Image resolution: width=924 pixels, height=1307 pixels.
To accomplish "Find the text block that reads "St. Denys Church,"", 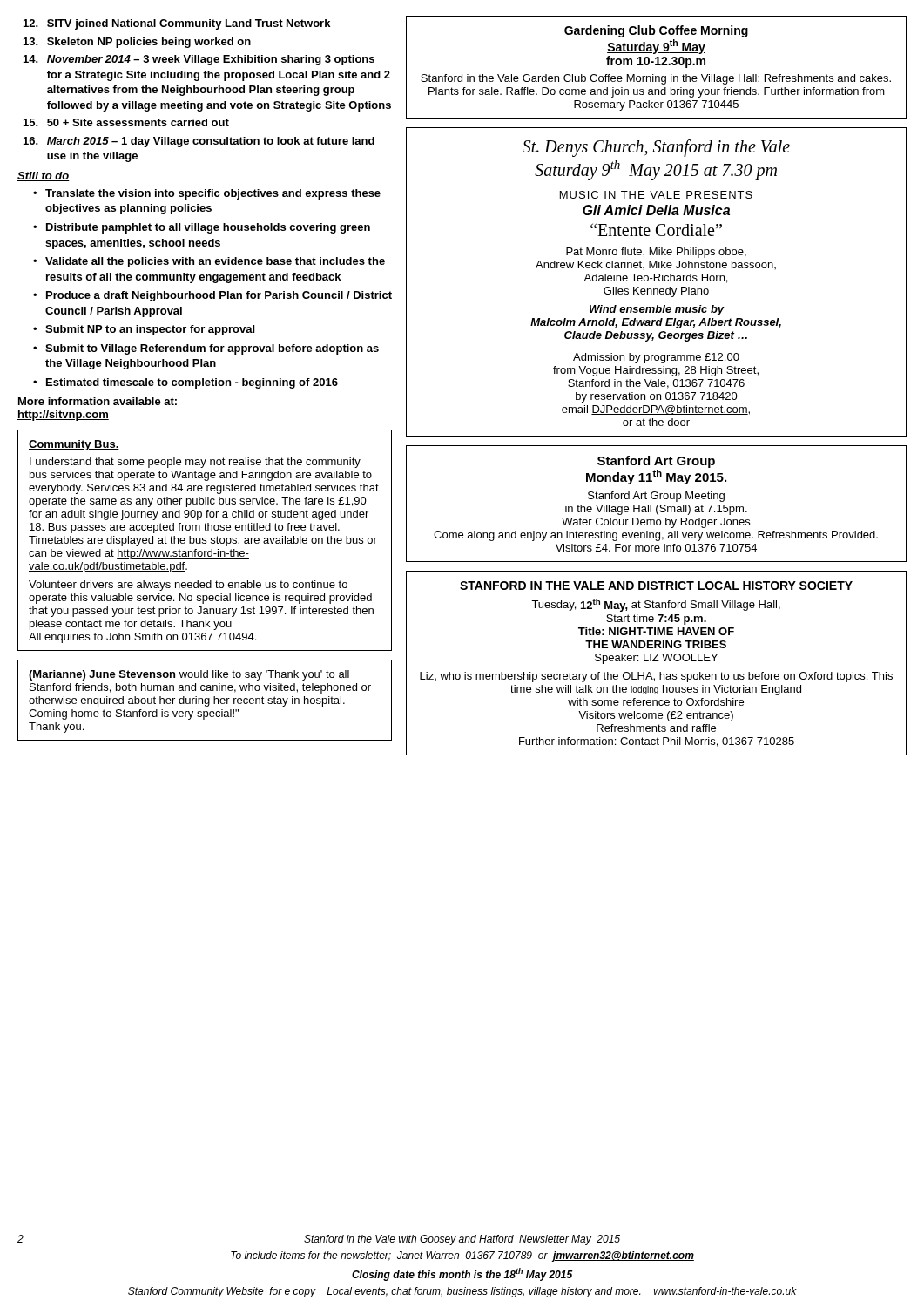I will [x=656, y=282].
